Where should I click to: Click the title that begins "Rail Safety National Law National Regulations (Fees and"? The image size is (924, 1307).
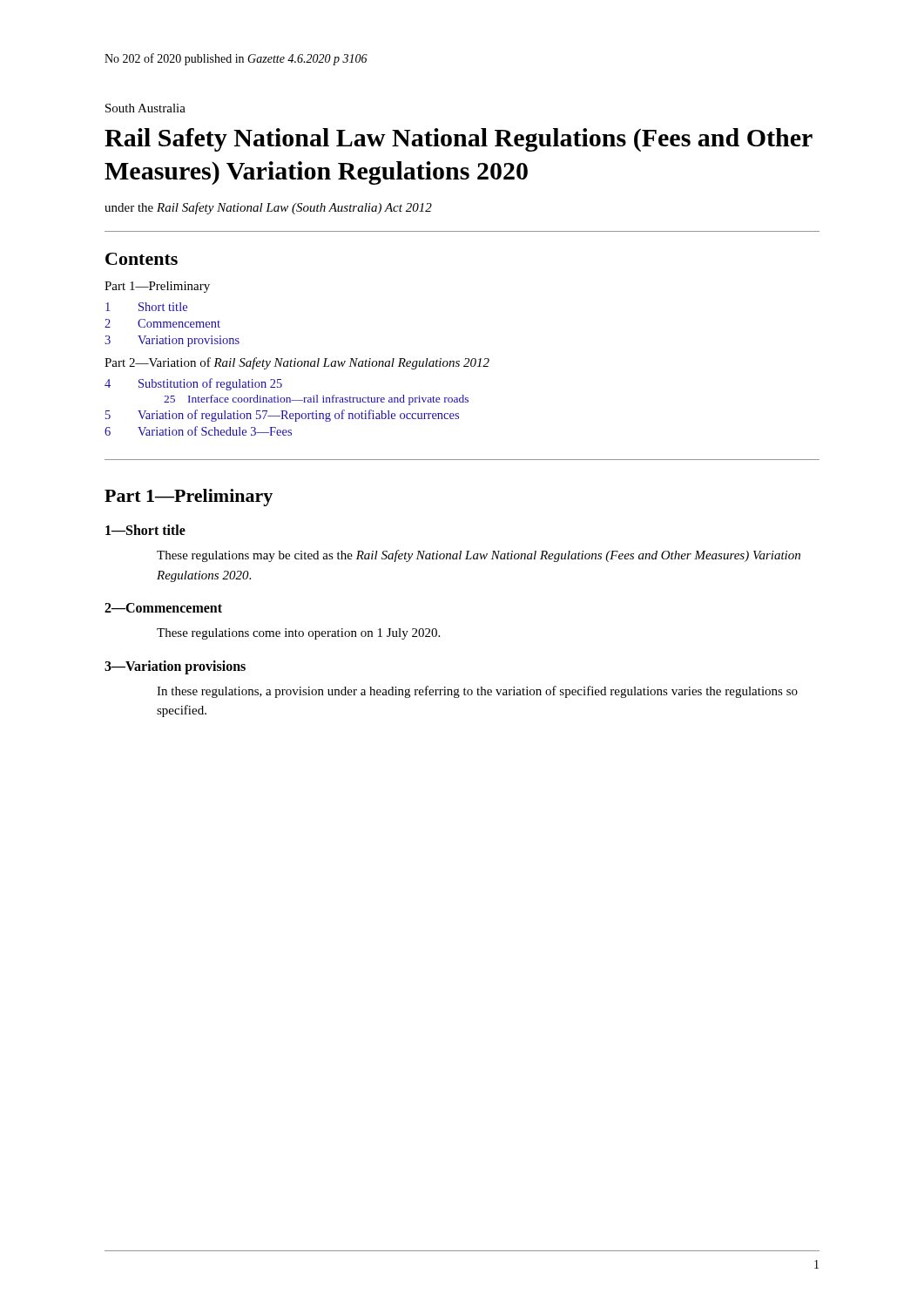pyautogui.click(x=458, y=154)
